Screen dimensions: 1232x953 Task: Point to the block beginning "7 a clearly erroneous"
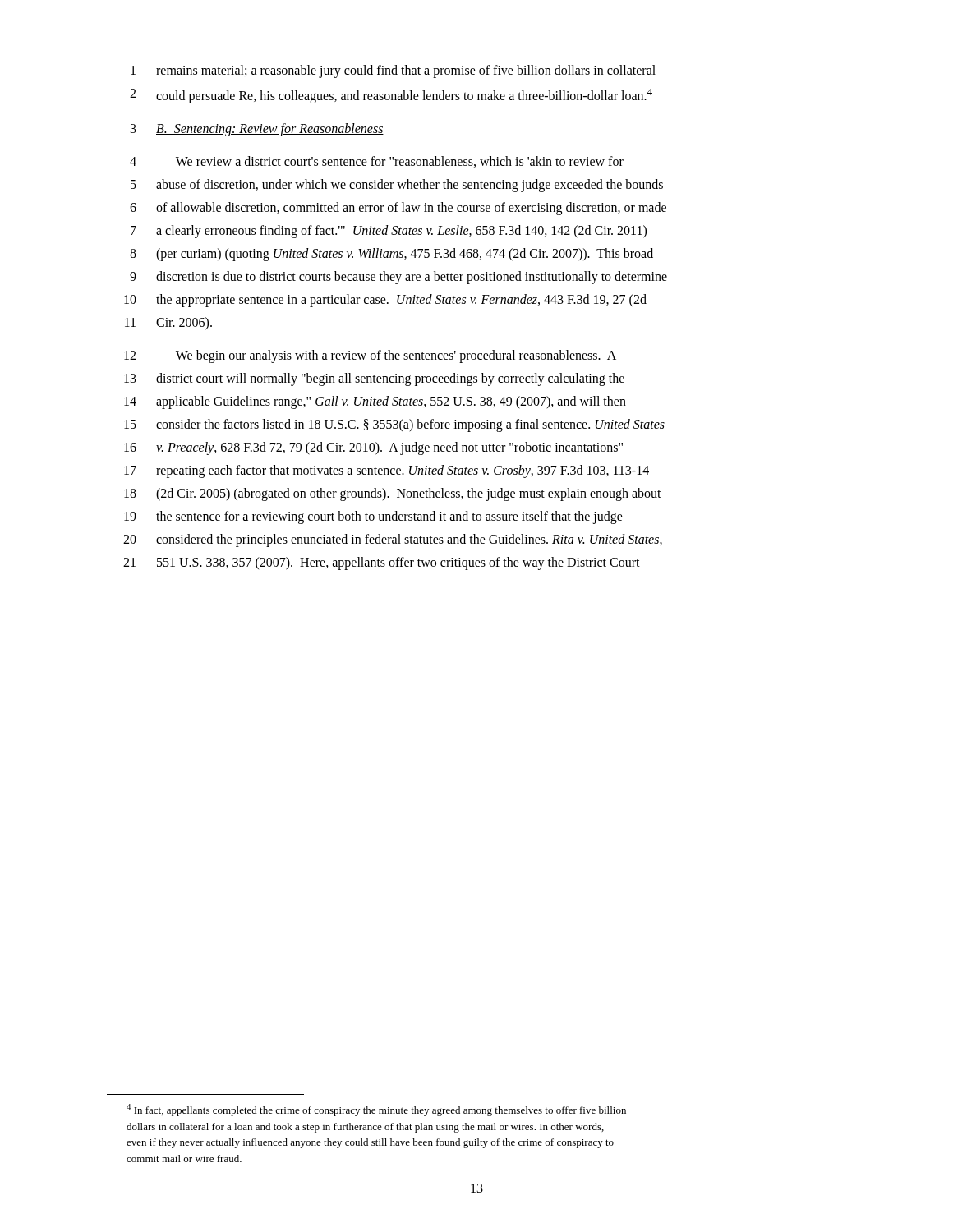coord(485,231)
